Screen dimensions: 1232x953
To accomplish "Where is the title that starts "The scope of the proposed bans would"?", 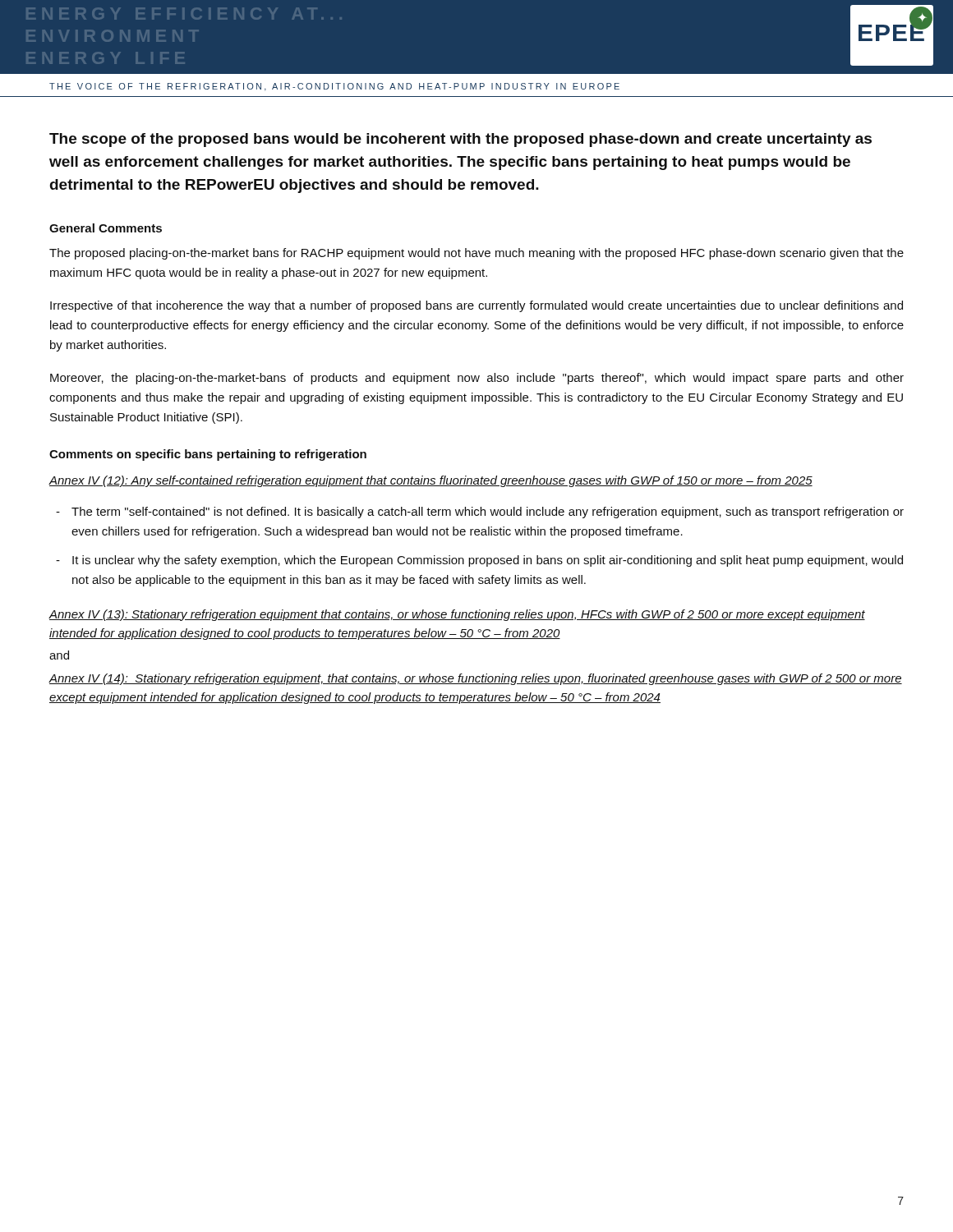I will pos(476,162).
